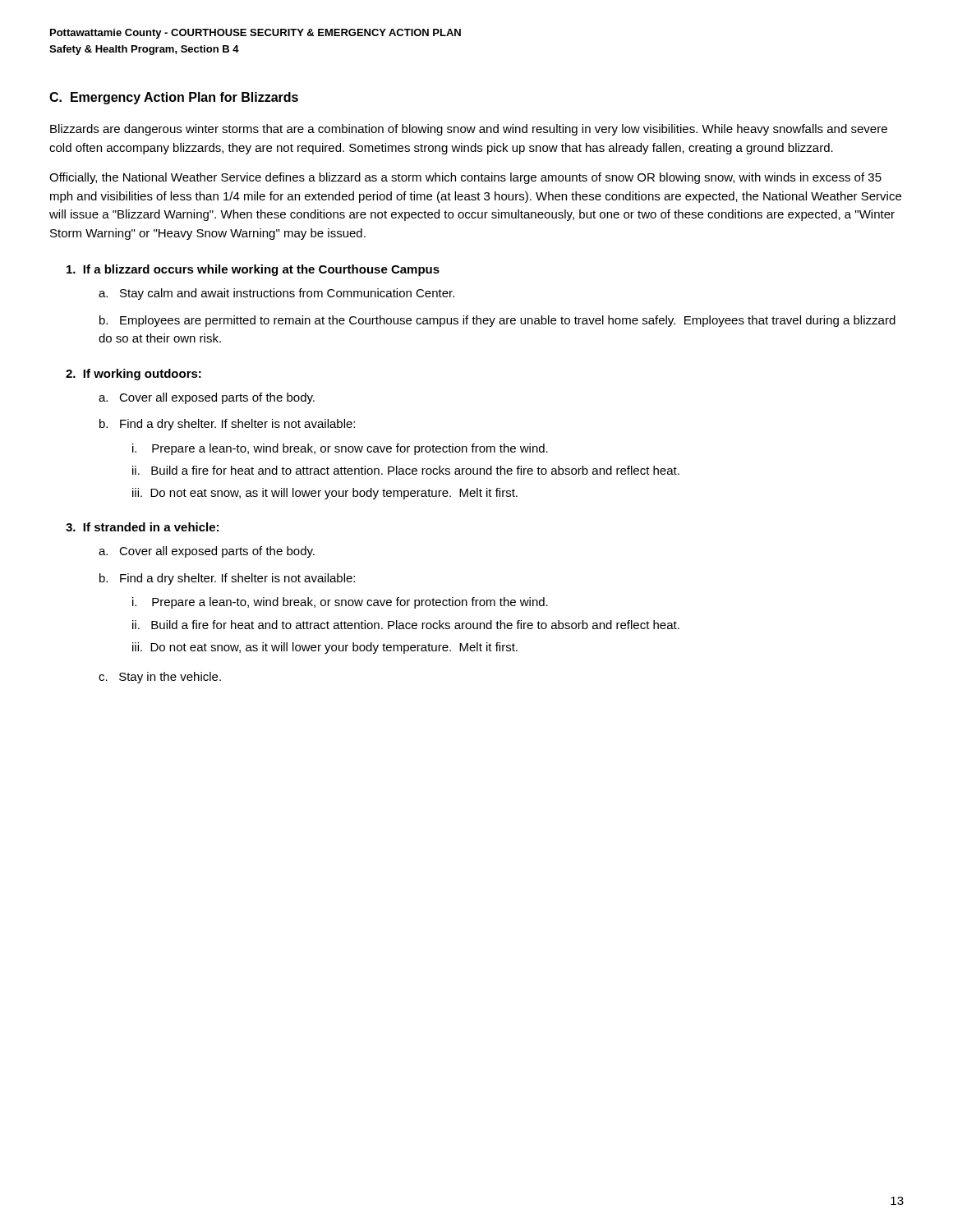Select the text starting "a. Stay calm and await instructions"
This screenshot has height=1232, width=953.
tap(277, 293)
